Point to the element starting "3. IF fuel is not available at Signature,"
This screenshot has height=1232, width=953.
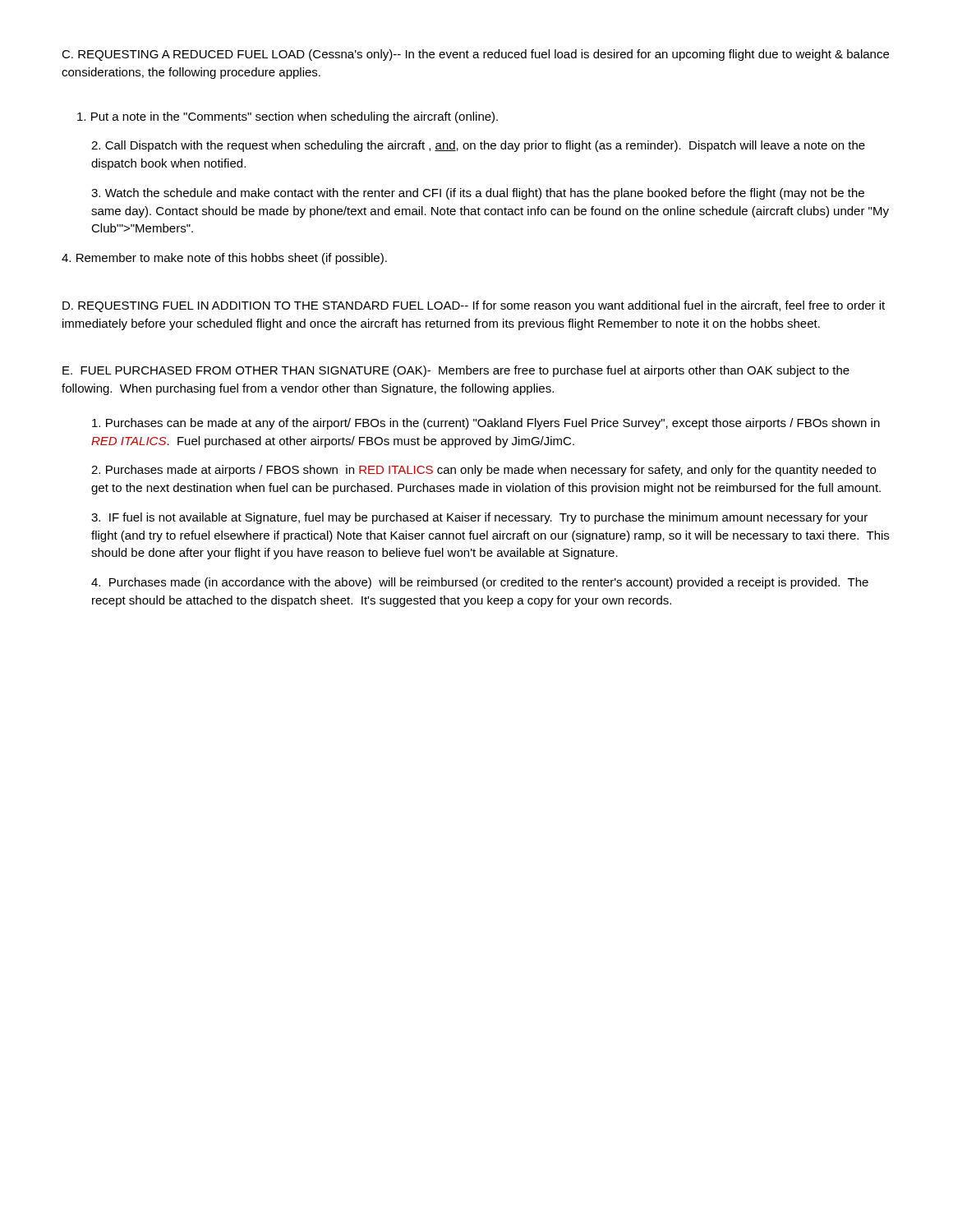(x=490, y=535)
